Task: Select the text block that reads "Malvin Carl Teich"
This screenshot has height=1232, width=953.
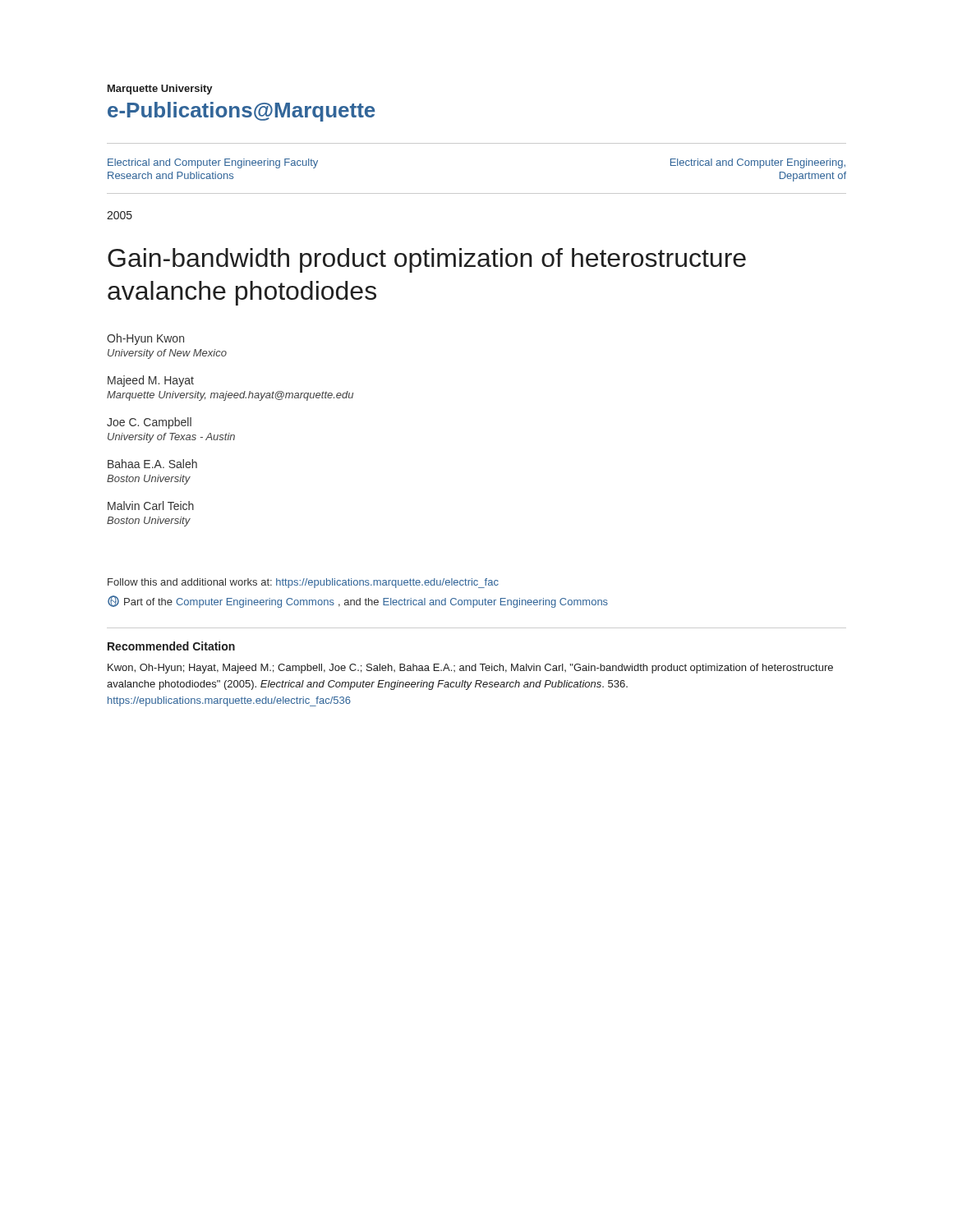Action: [x=151, y=506]
